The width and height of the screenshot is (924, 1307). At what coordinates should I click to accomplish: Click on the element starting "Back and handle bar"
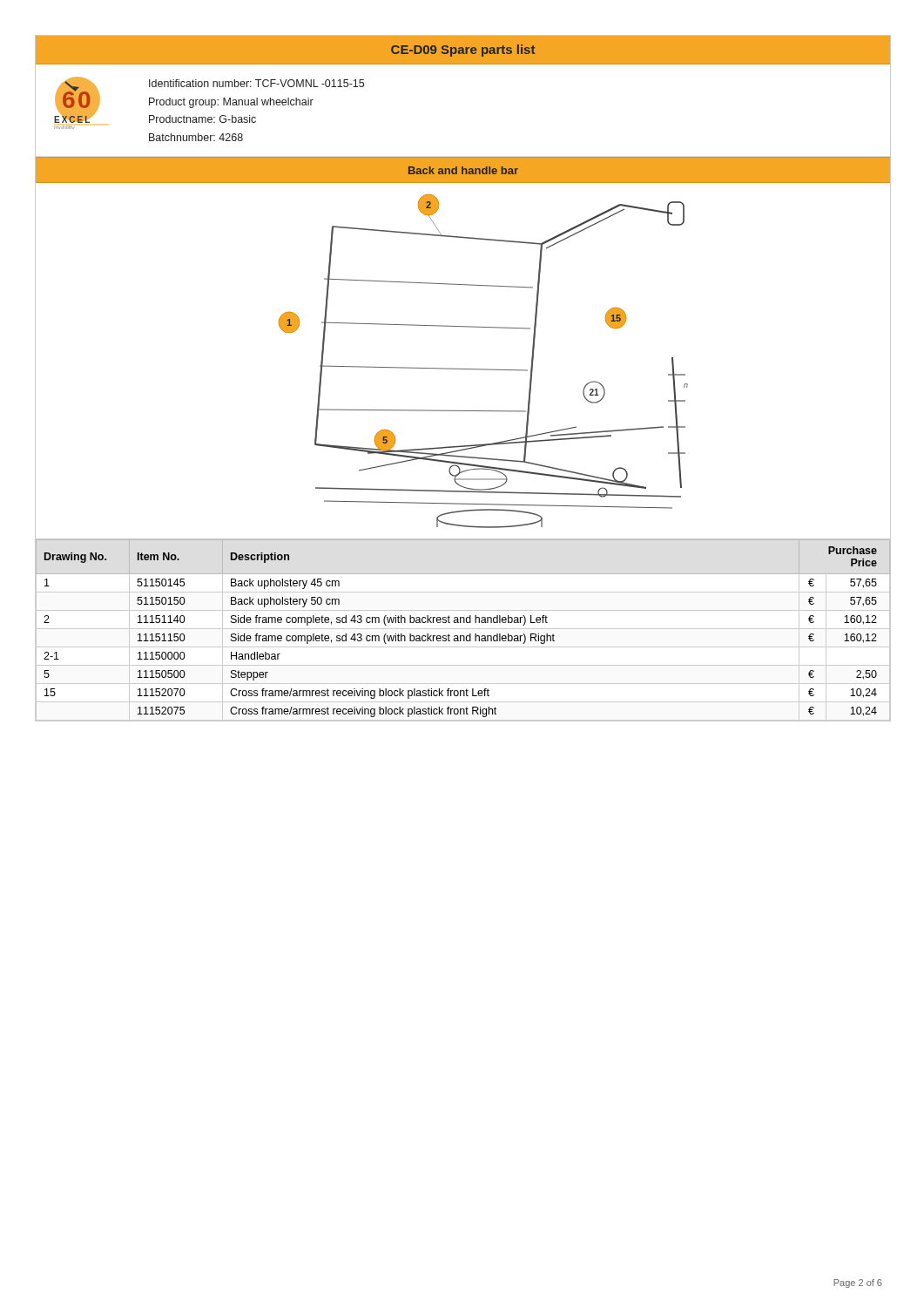pyautogui.click(x=463, y=170)
